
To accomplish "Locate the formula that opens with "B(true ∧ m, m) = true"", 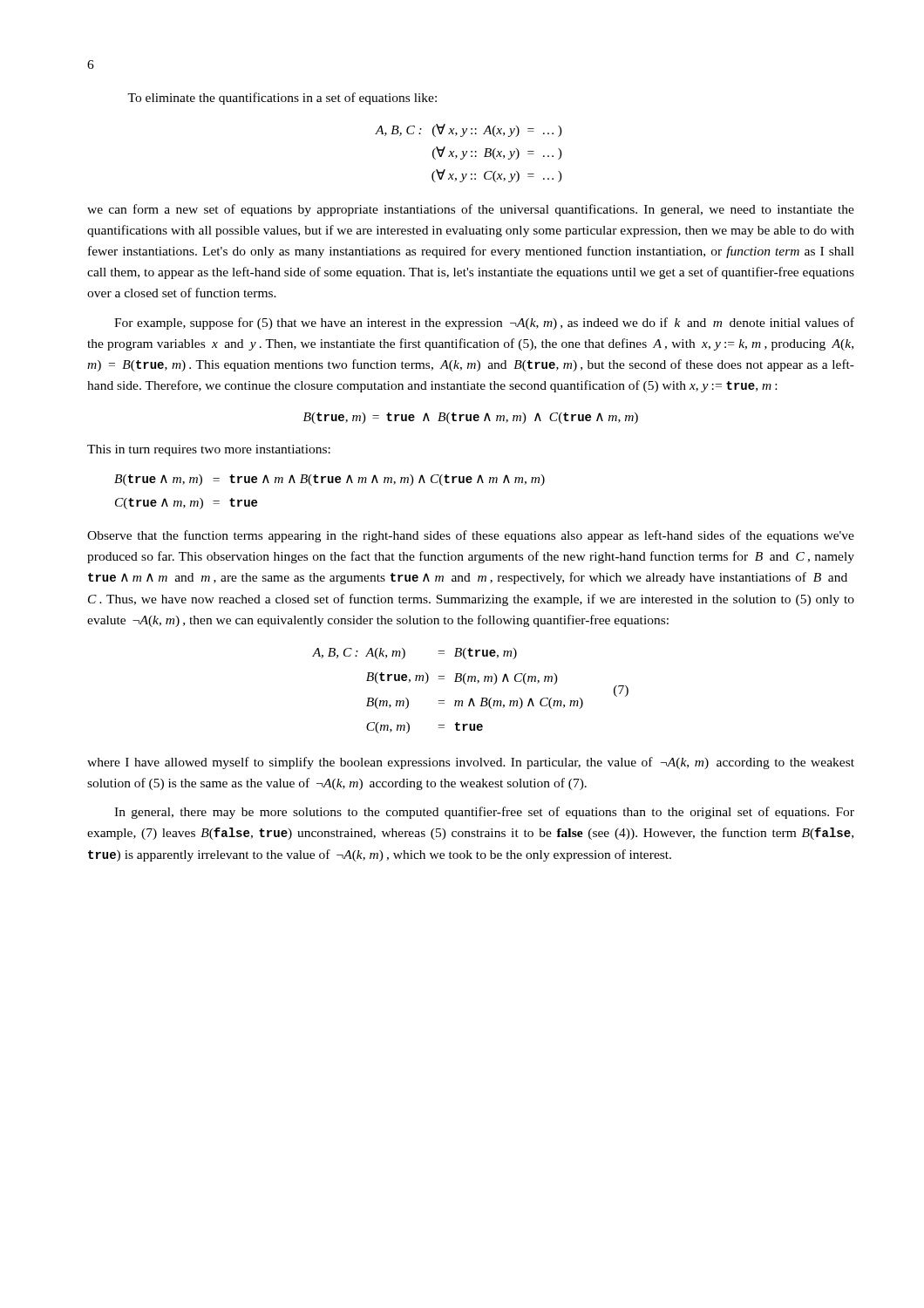I will tap(331, 491).
